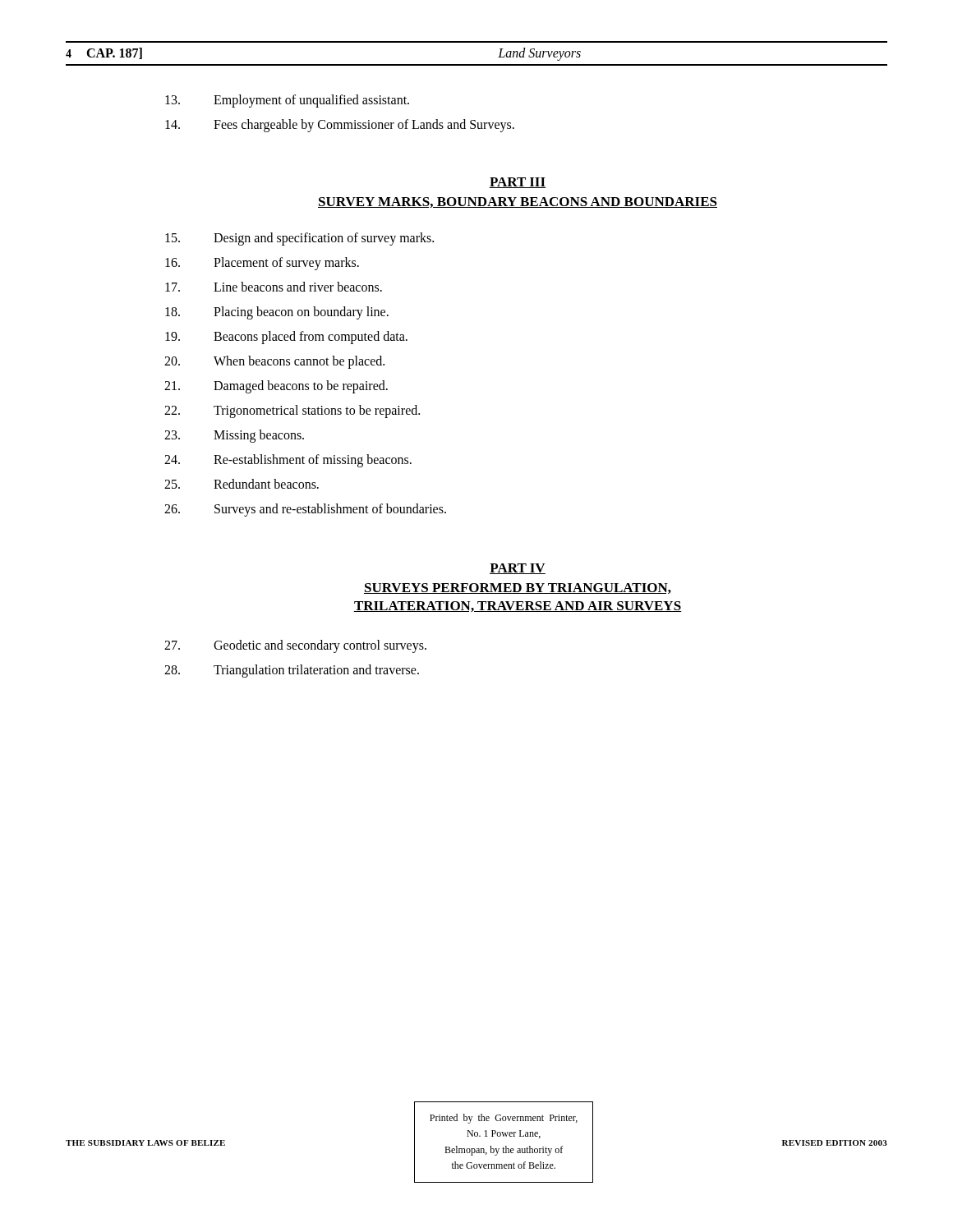Select the list item with the text "18. Placing beacon on boundary line."
This screenshot has height=1232, width=953.
click(x=277, y=313)
